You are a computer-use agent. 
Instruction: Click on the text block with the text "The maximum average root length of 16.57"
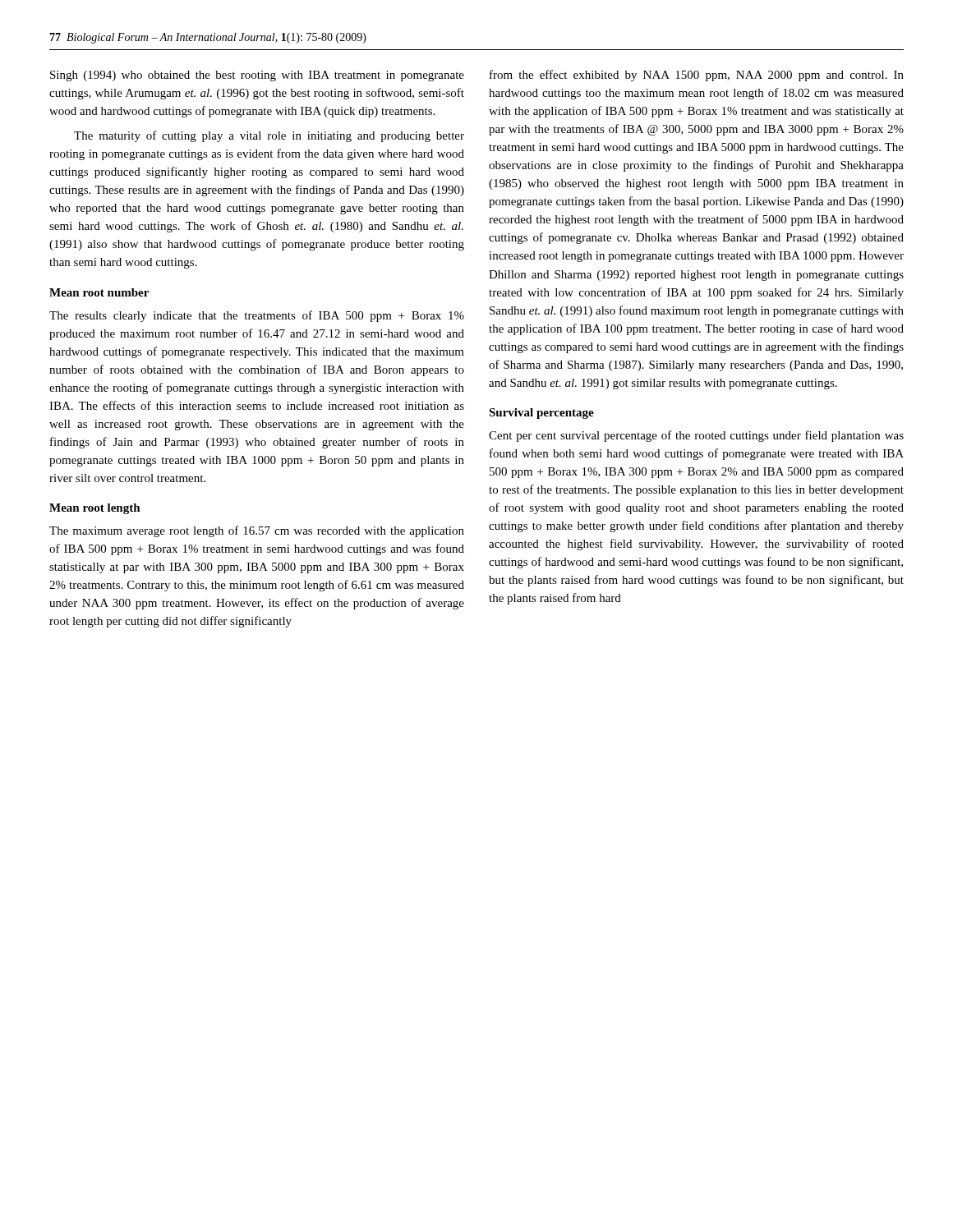(257, 576)
